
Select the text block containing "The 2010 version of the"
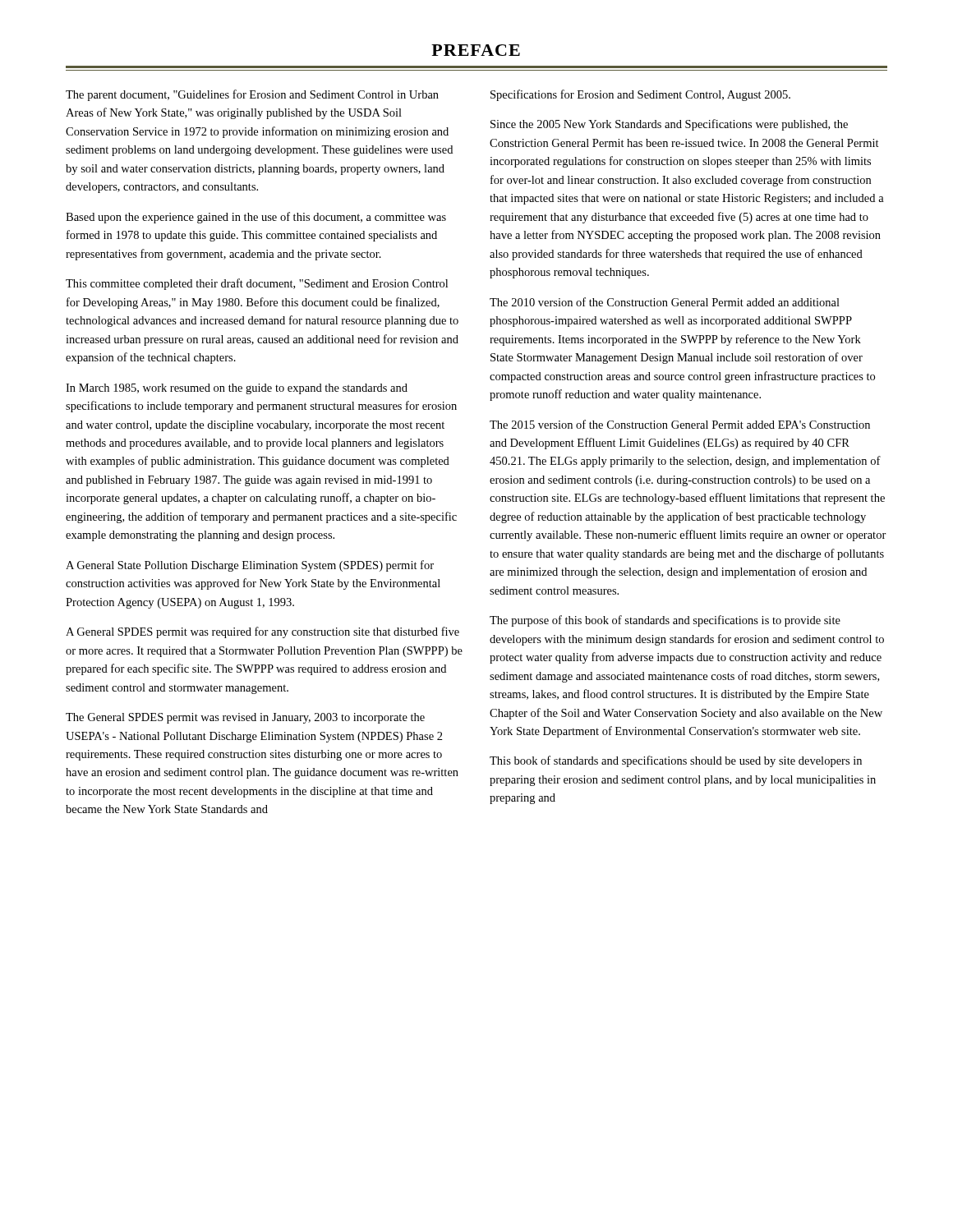coord(683,348)
